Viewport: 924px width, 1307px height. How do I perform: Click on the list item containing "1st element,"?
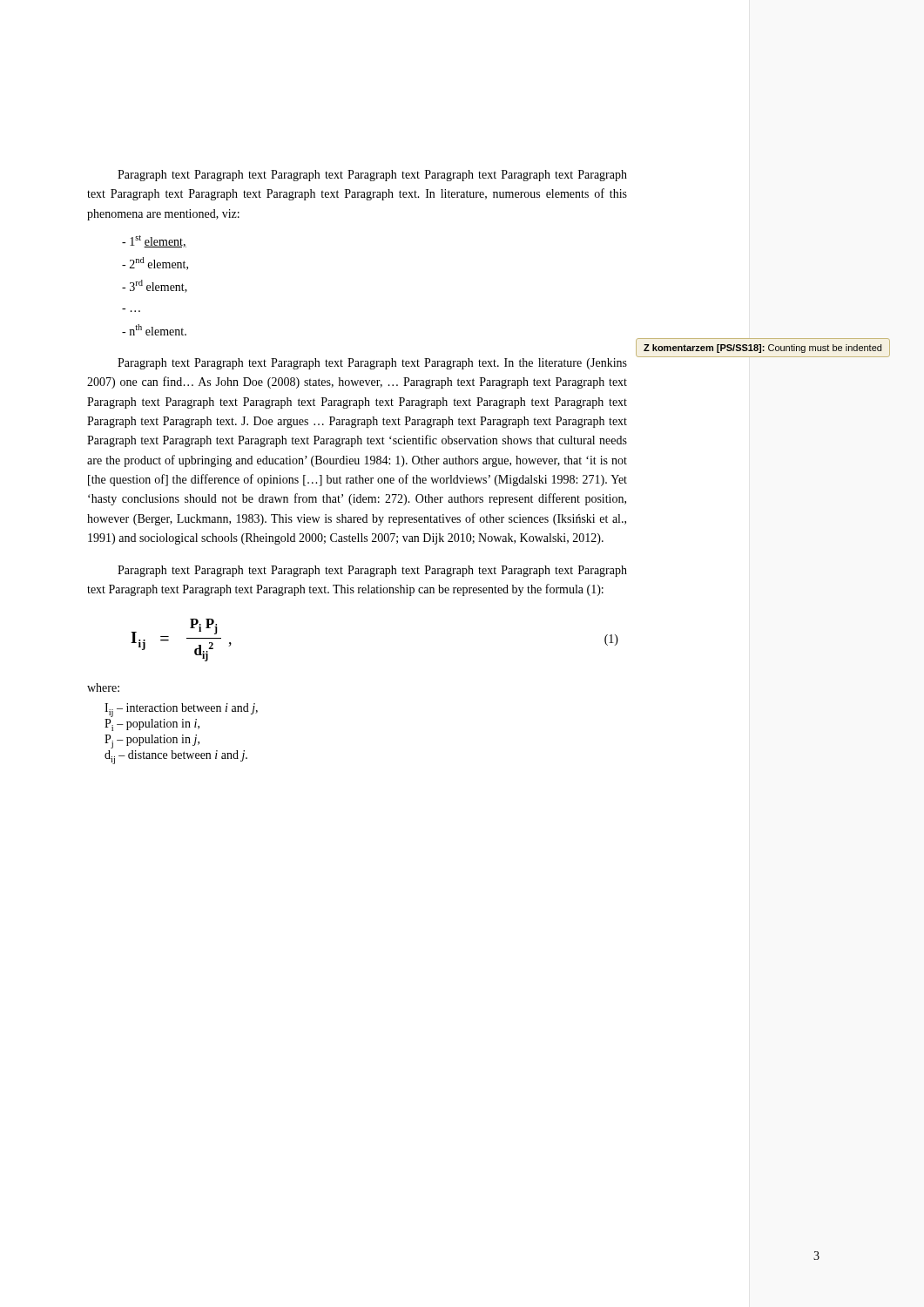pyautogui.click(x=154, y=240)
